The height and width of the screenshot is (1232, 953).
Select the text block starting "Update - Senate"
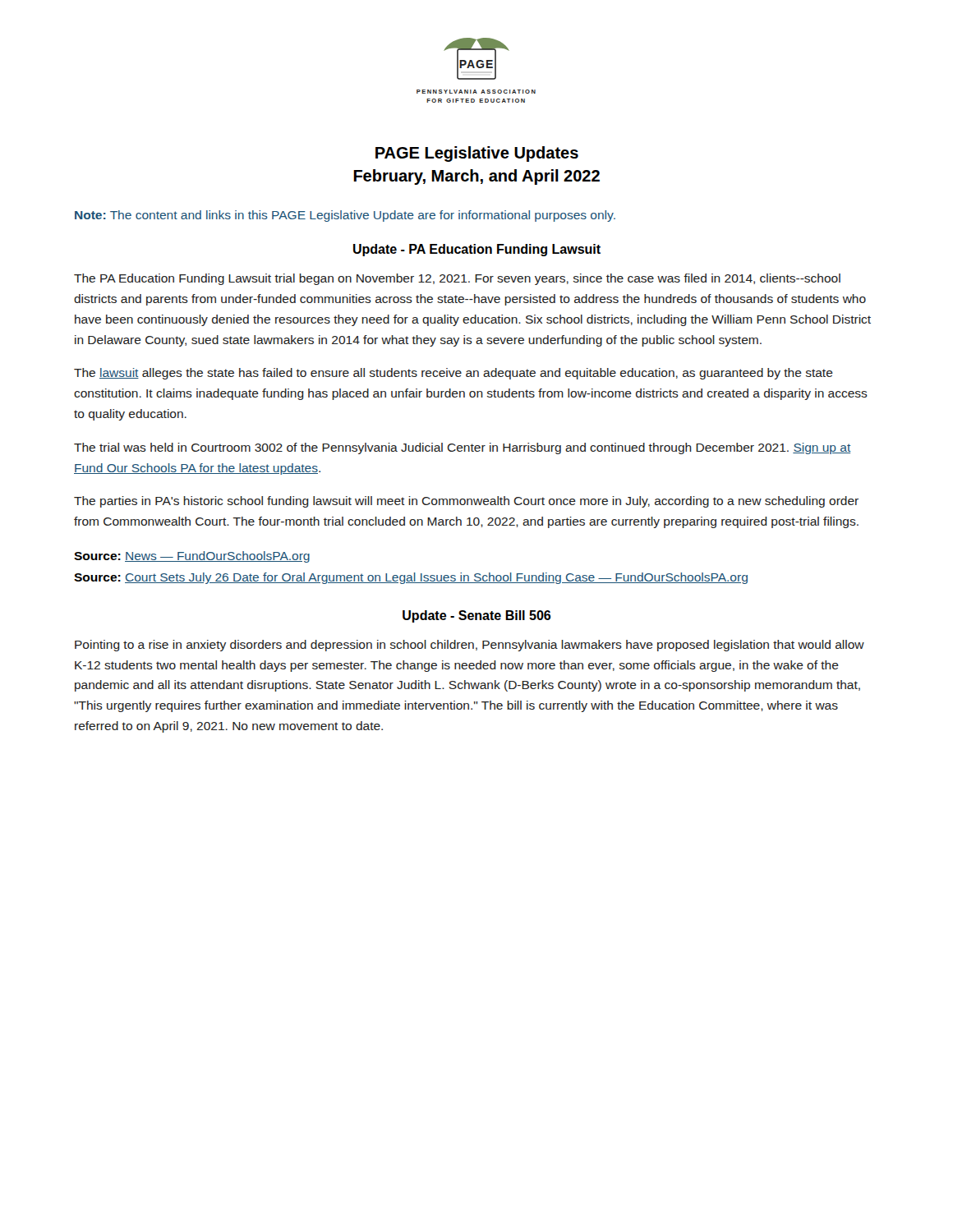pyautogui.click(x=476, y=615)
